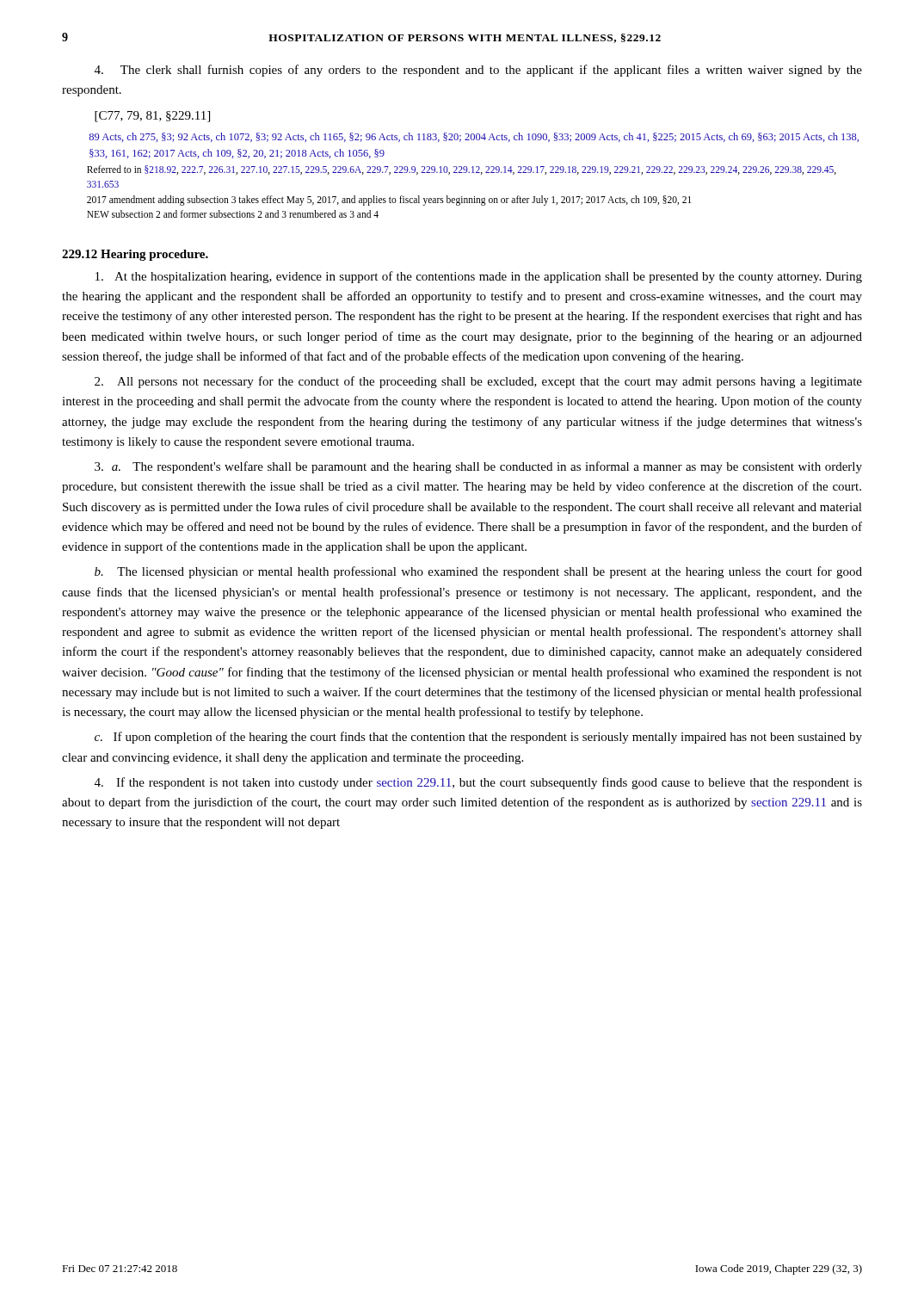Image resolution: width=924 pixels, height=1291 pixels.
Task: Locate the text block starting "All persons not necessary"
Action: click(x=462, y=411)
